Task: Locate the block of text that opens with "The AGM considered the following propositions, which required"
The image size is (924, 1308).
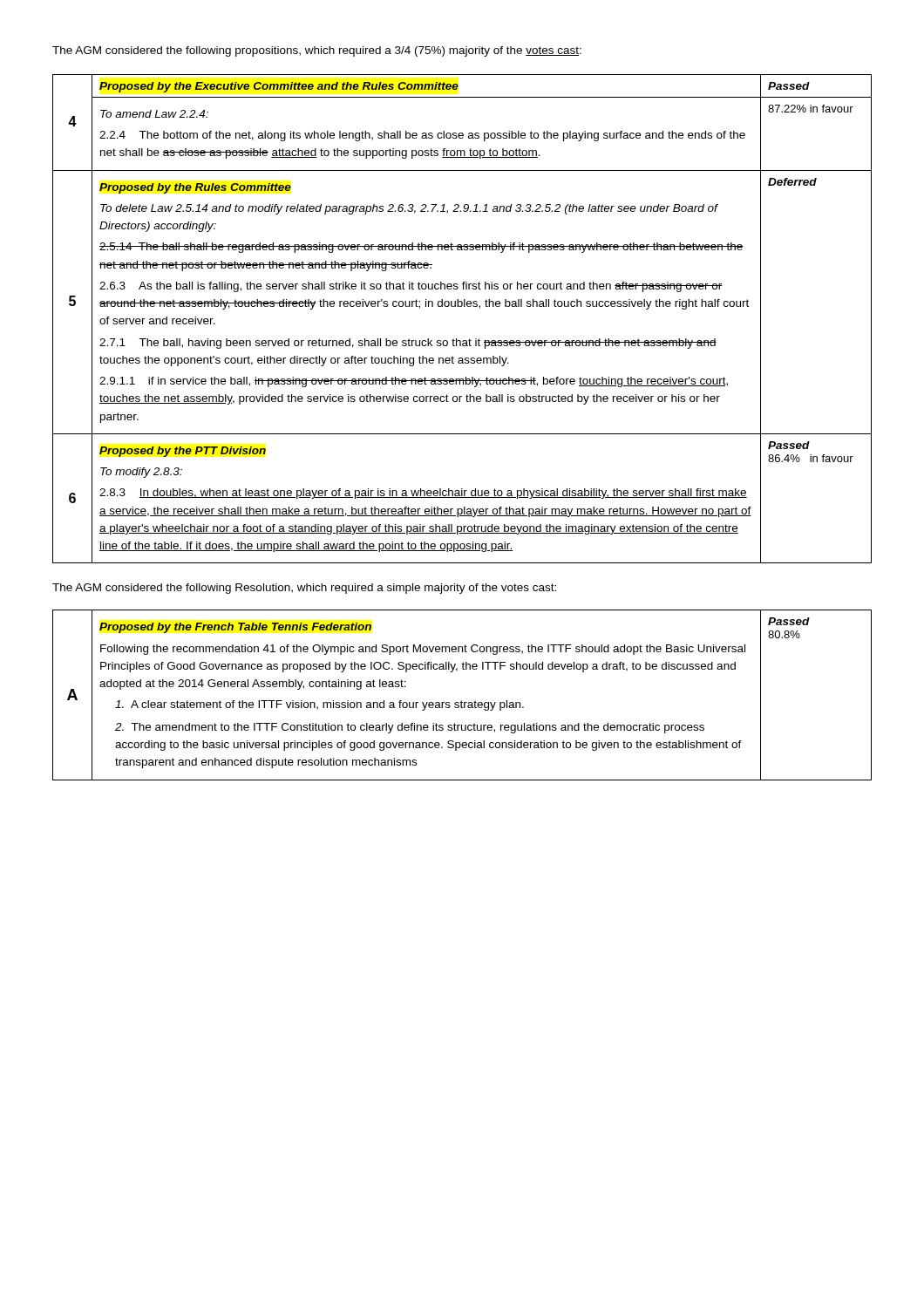Action: [317, 50]
